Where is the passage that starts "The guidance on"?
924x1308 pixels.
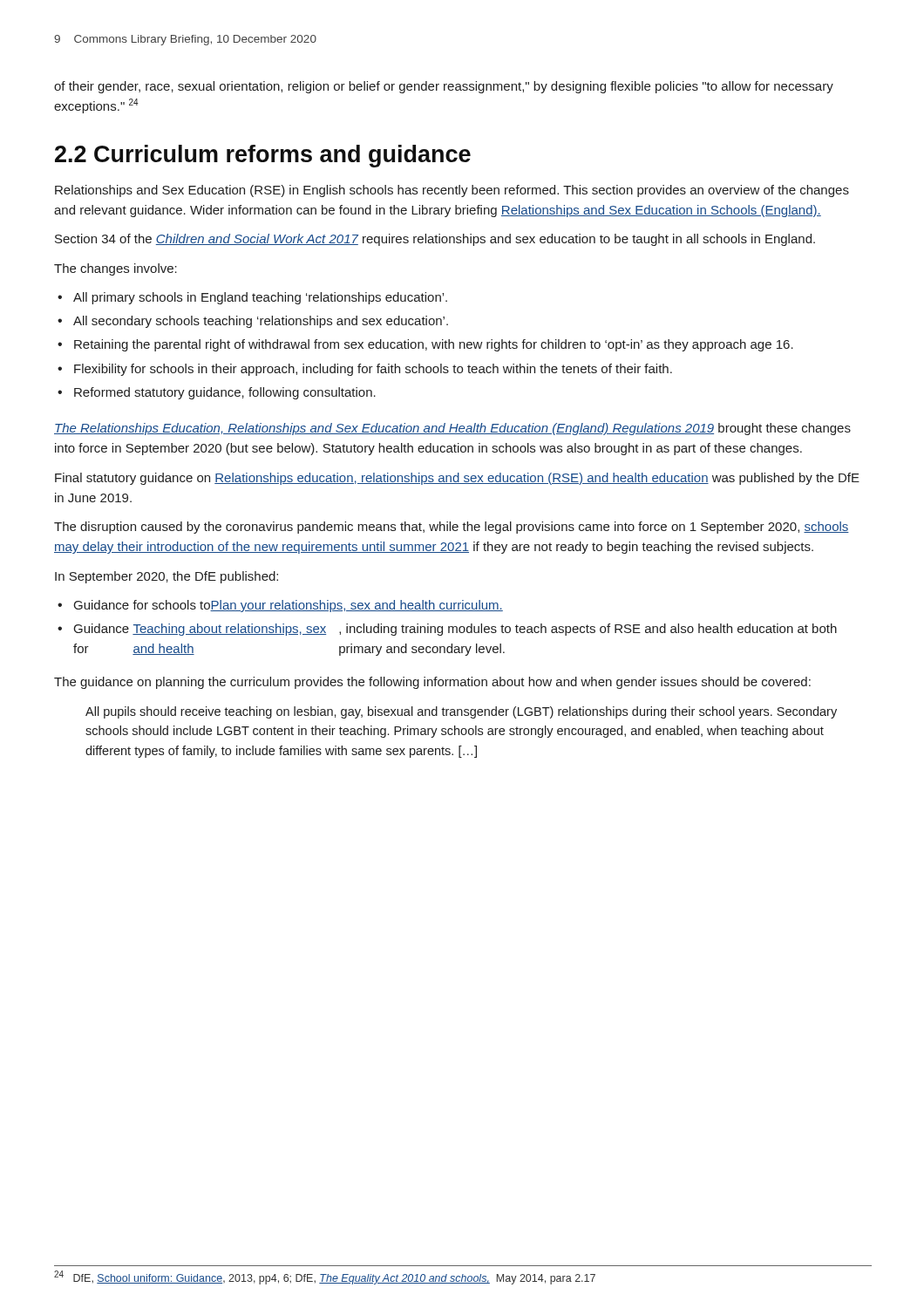[x=433, y=681]
